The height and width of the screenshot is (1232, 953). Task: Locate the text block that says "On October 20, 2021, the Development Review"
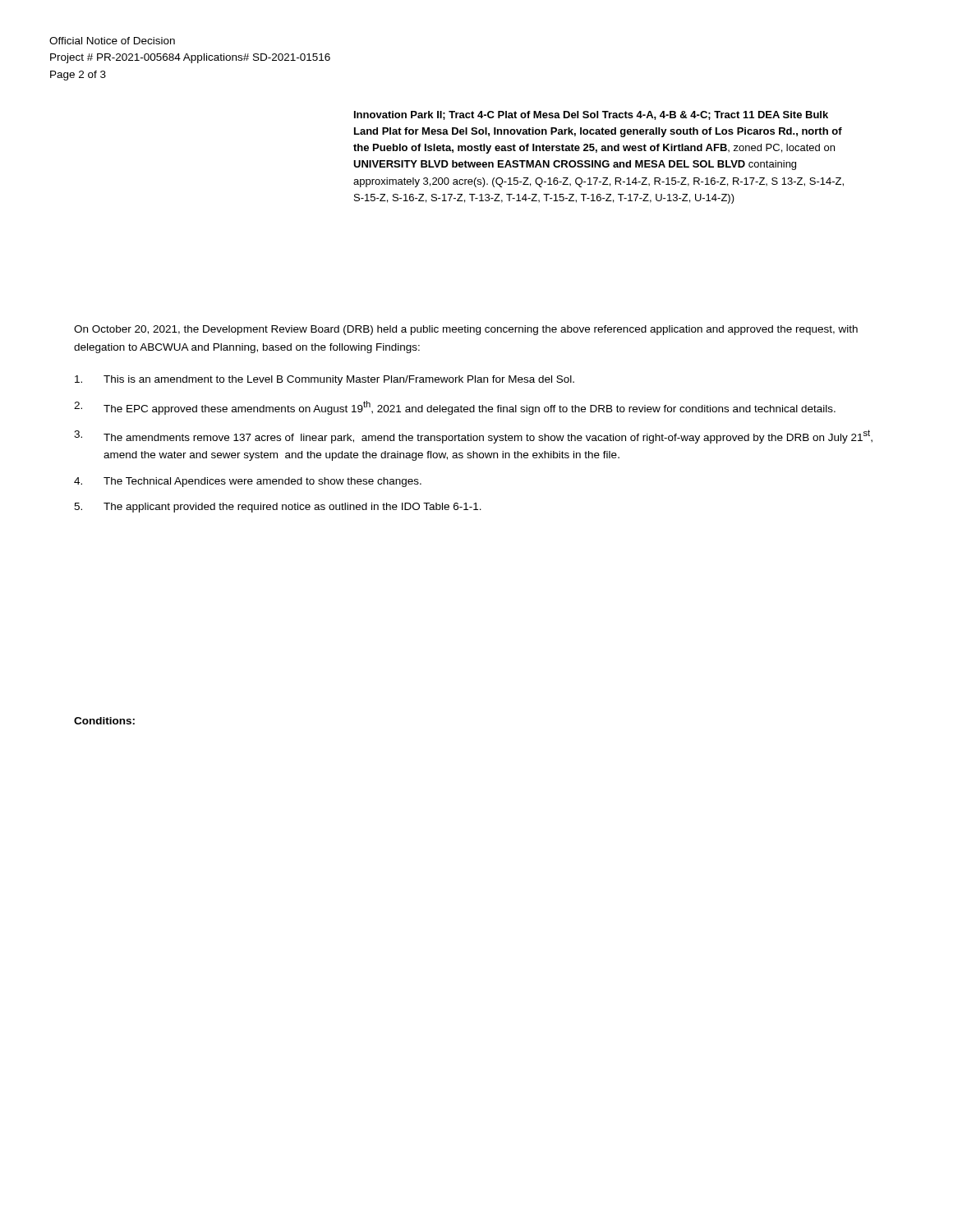[481, 419]
